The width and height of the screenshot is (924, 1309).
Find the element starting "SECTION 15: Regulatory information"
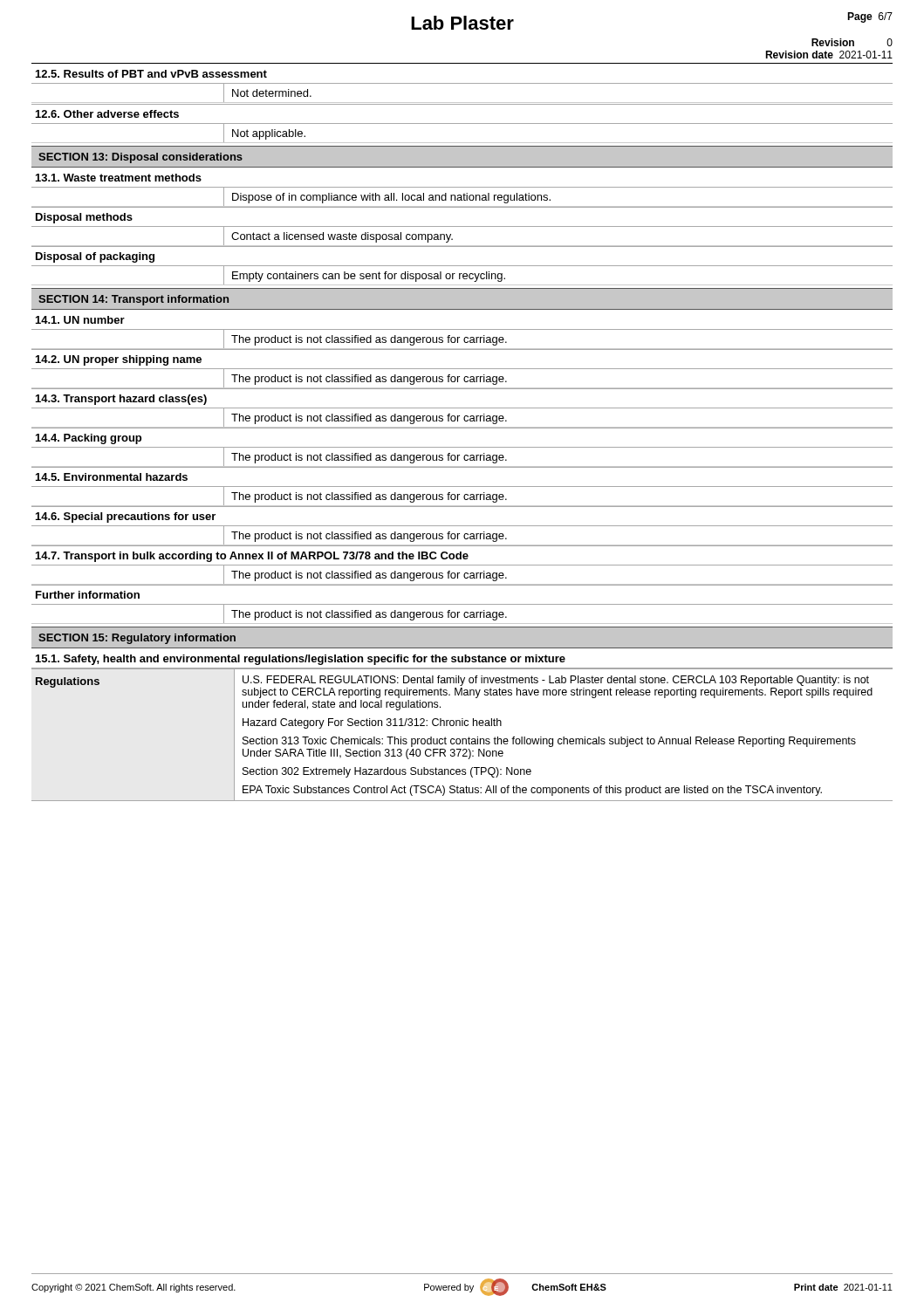point(137,637)
